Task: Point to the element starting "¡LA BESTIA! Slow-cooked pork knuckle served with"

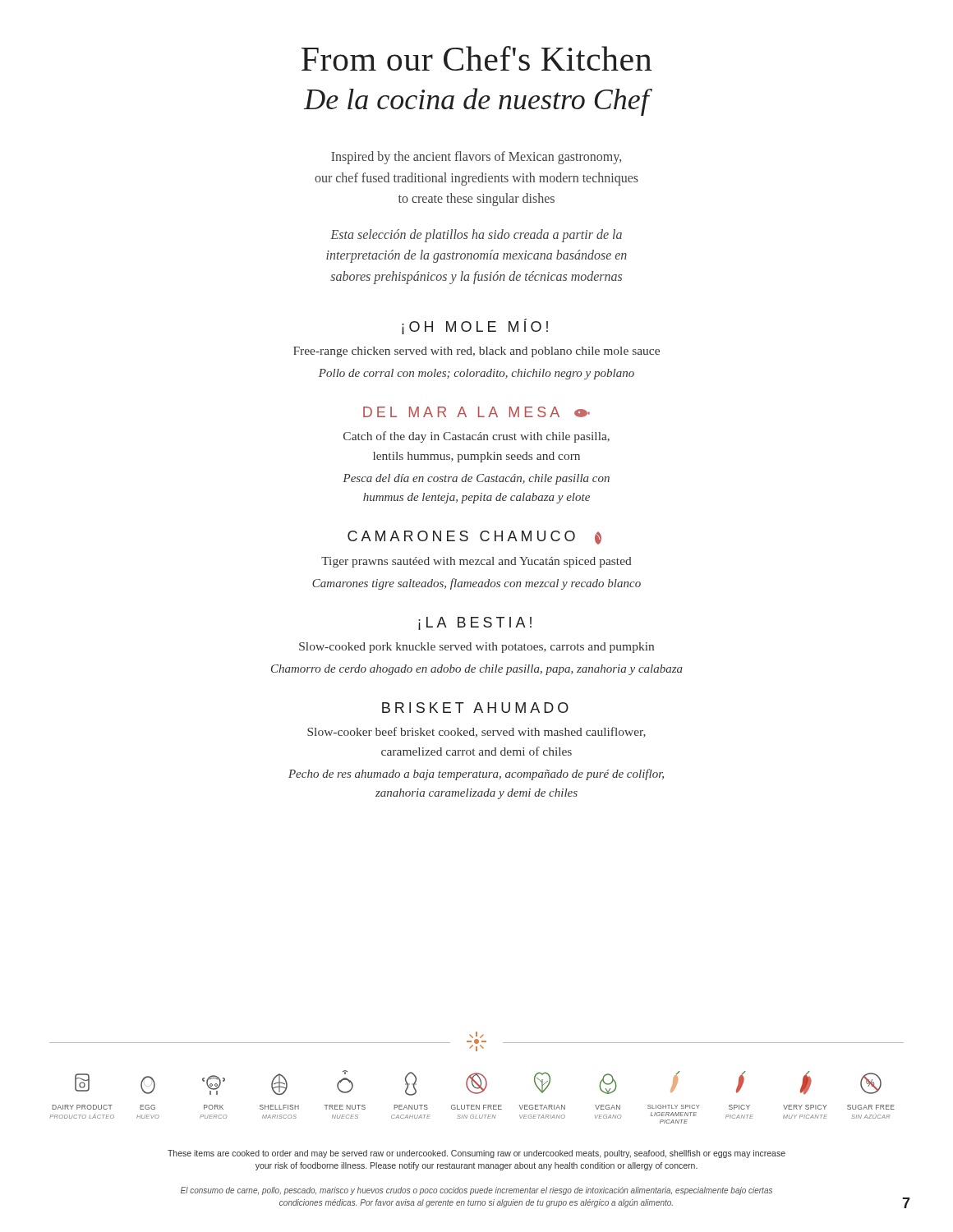Action: pyautogui.click(x=476, y=646)
